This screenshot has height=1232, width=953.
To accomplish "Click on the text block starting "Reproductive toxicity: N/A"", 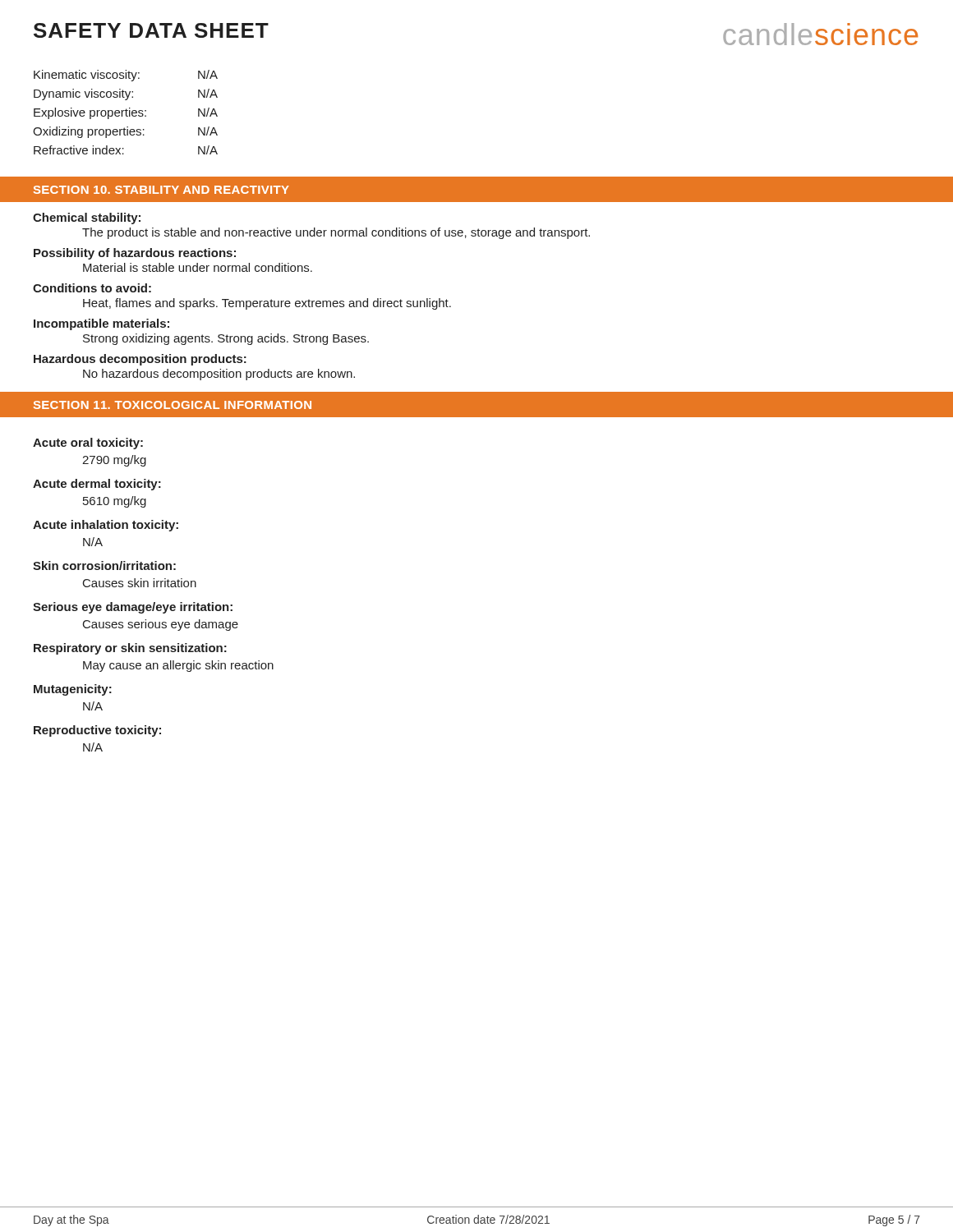I will click(97, 731).
